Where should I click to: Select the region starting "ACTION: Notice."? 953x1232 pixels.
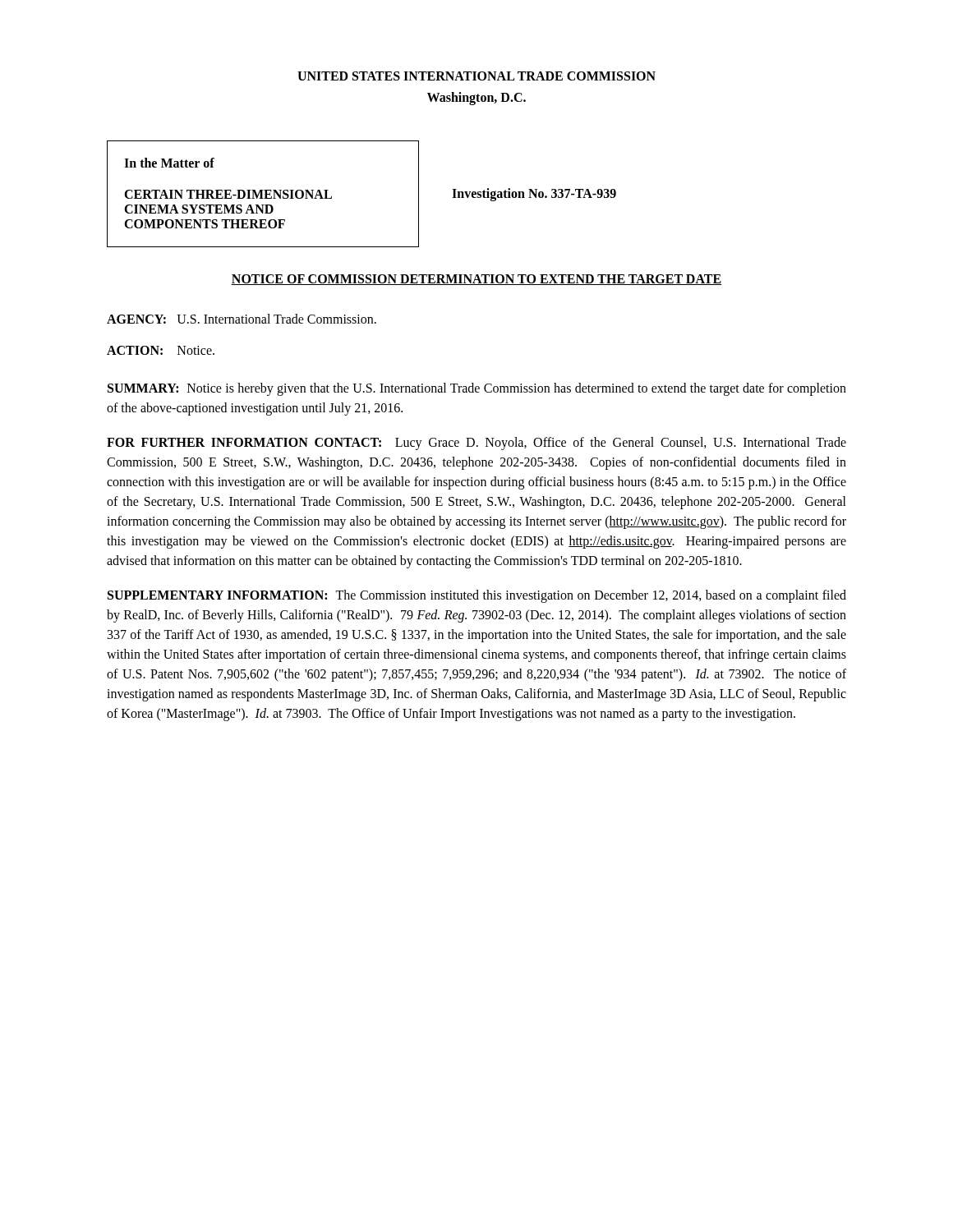pos(161,350)
